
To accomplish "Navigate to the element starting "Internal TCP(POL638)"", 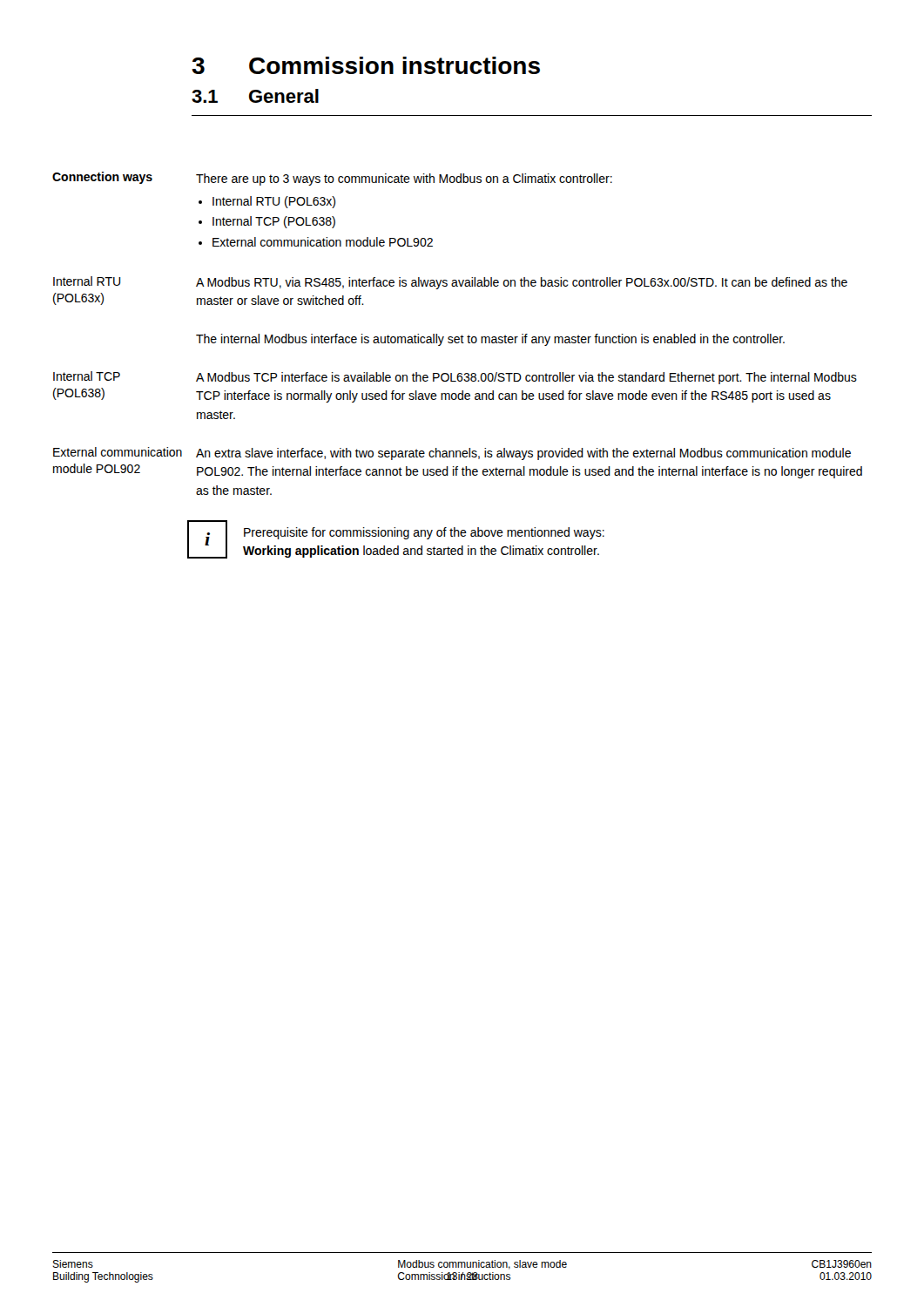I will [86, 385].
